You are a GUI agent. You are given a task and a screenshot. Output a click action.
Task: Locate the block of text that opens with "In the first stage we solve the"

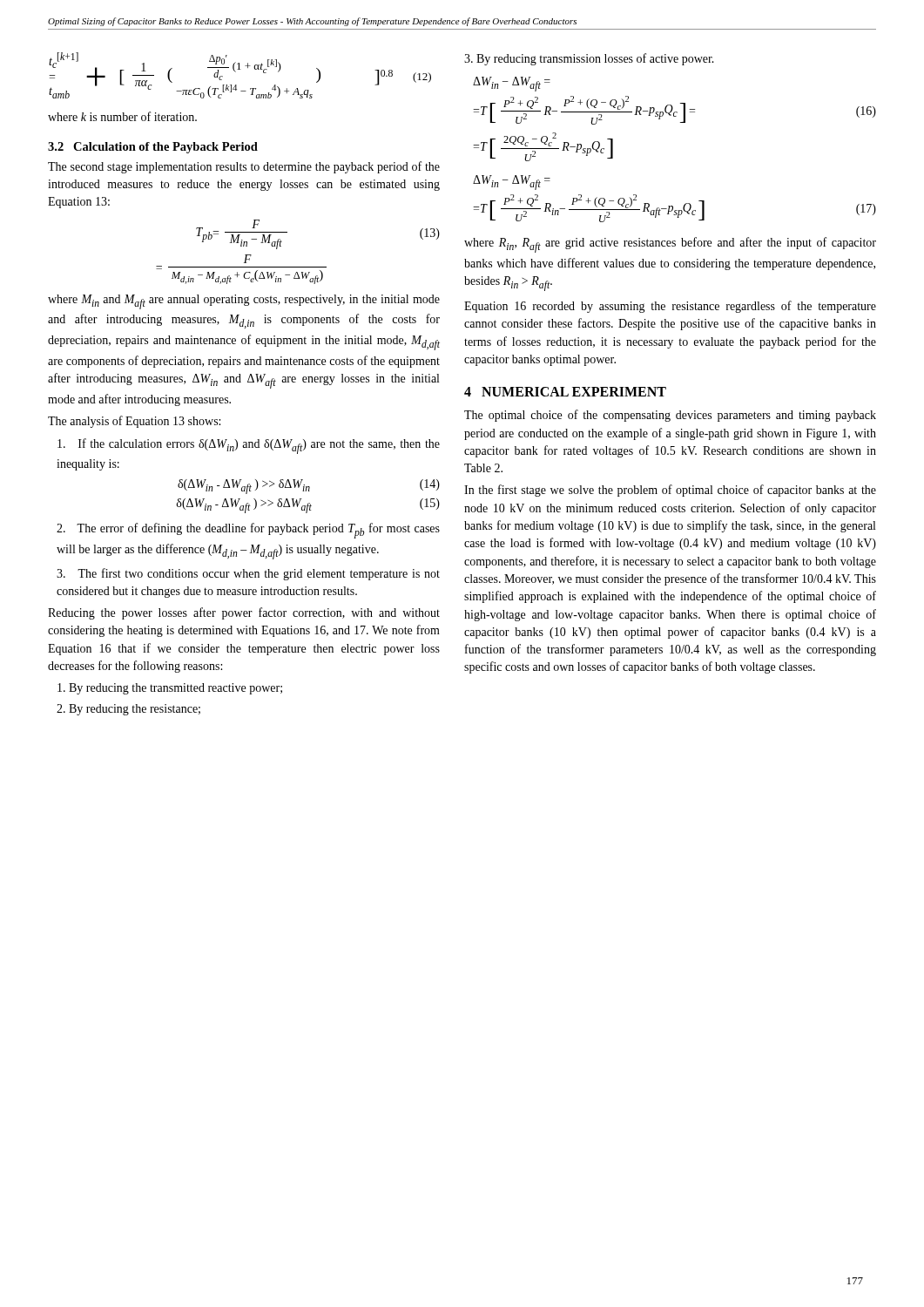coord(670,580)
